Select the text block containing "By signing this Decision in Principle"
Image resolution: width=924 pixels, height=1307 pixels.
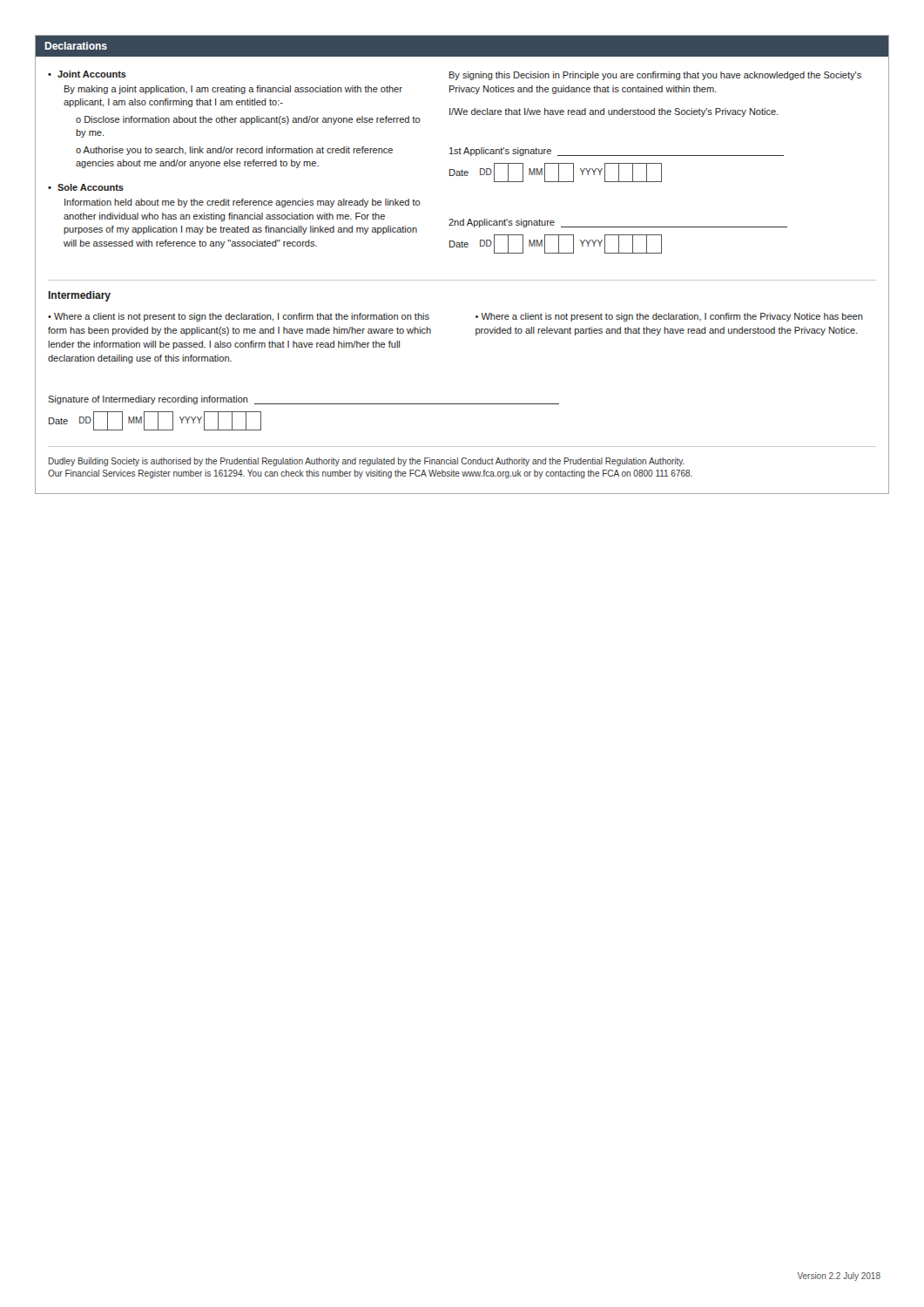(655, 82)
